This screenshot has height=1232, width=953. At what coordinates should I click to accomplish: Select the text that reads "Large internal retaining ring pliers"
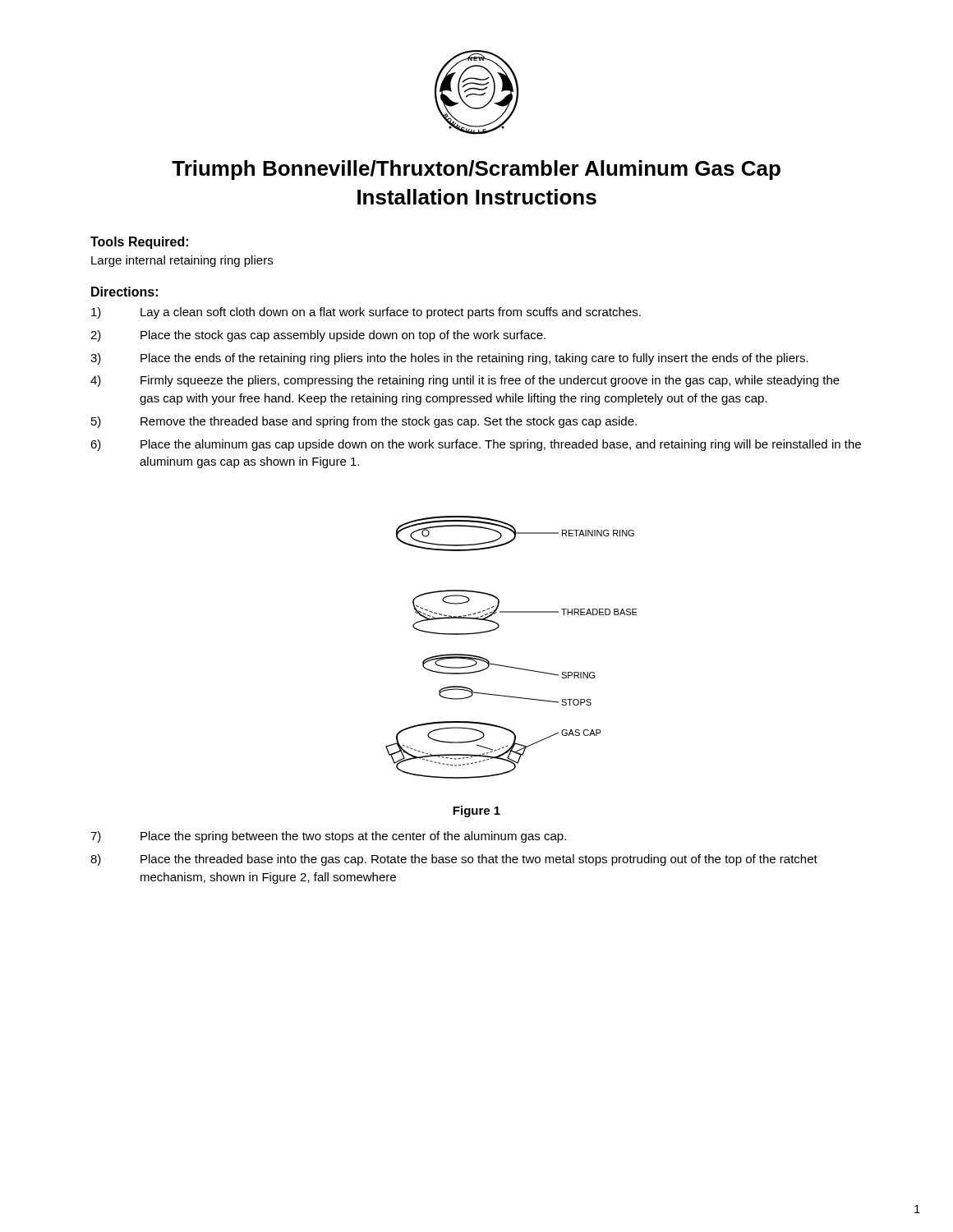coord(182,260)
